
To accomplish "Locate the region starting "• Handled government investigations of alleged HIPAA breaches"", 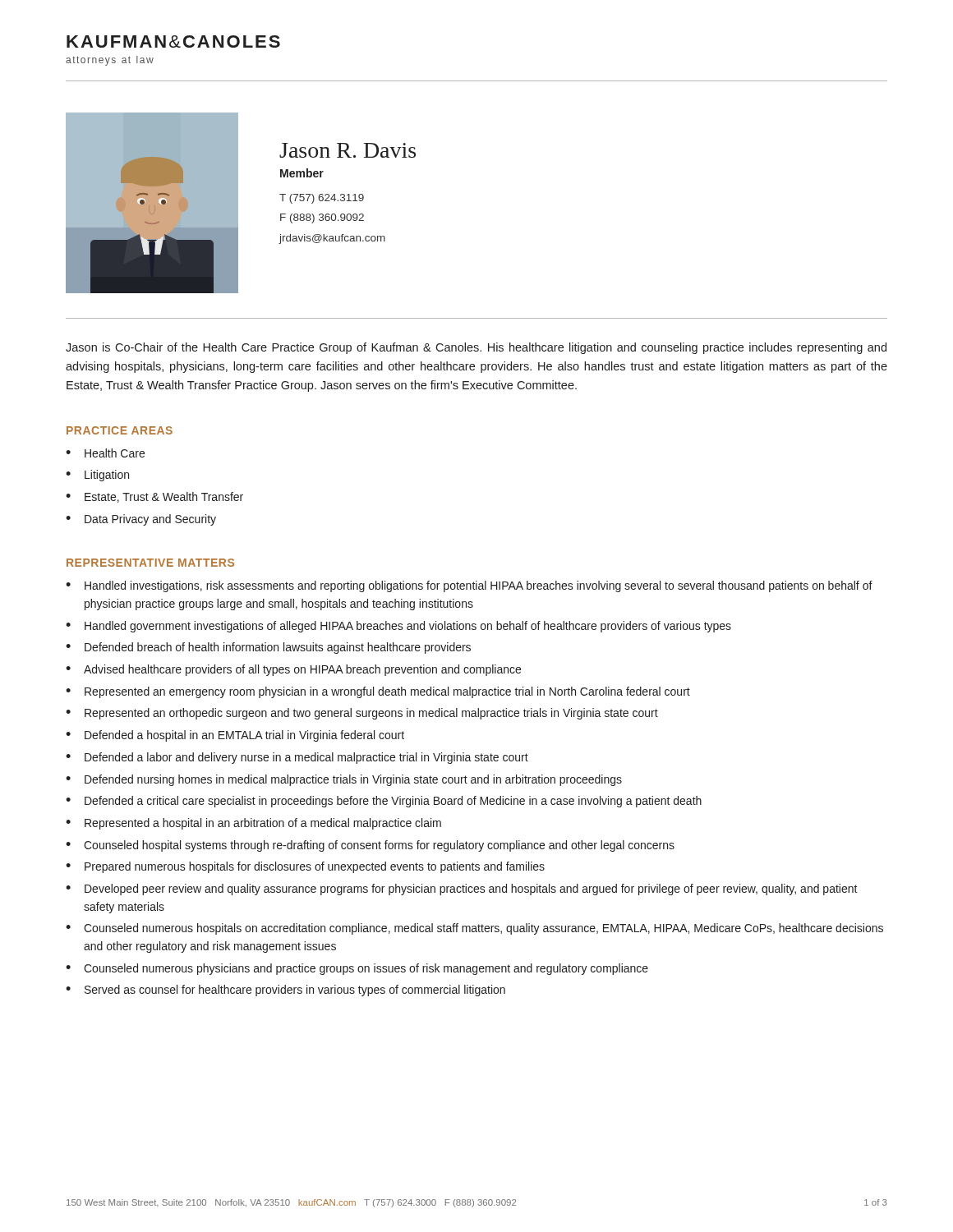I will click(476, 626).
